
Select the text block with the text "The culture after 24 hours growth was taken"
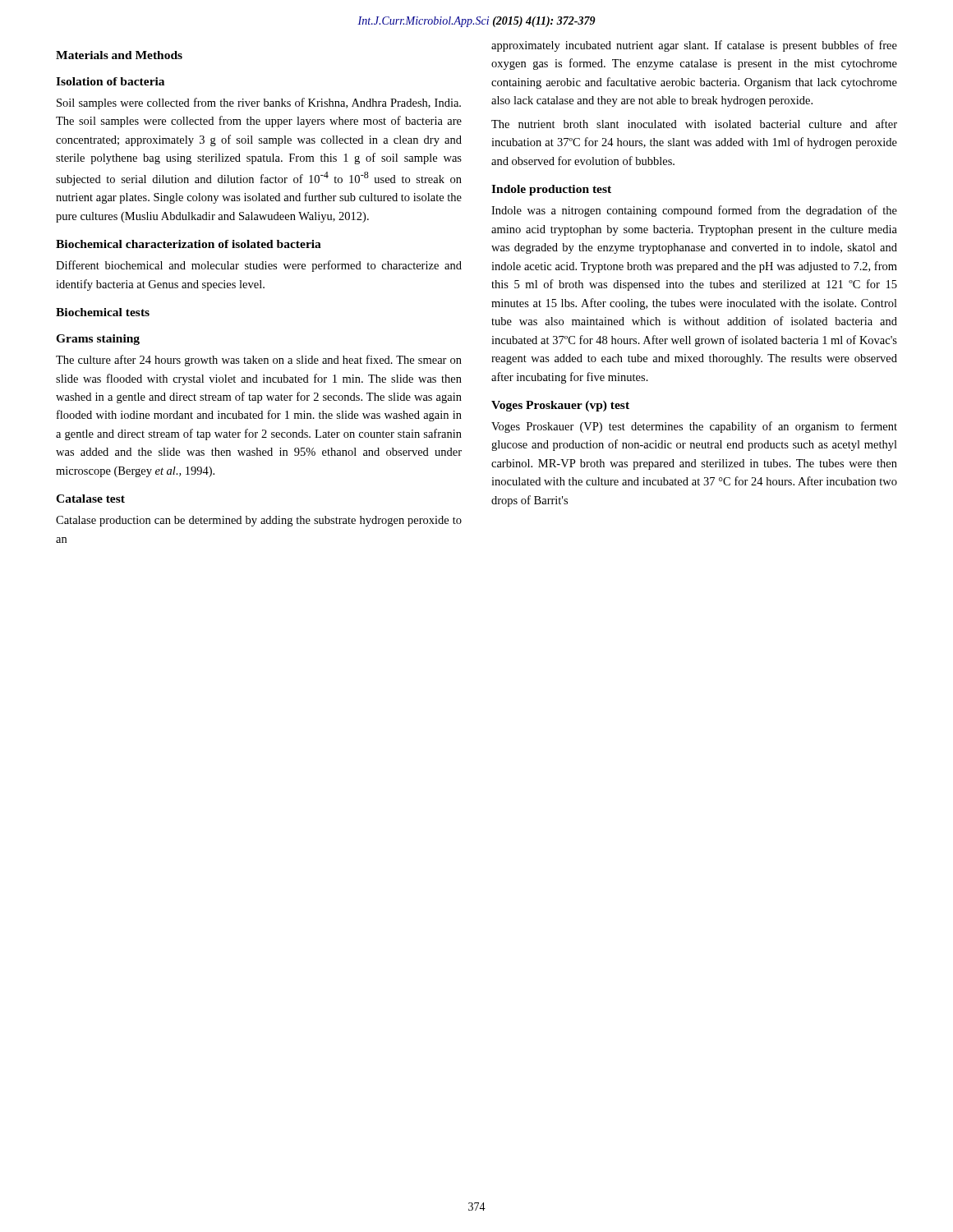(x=259, y=415)
